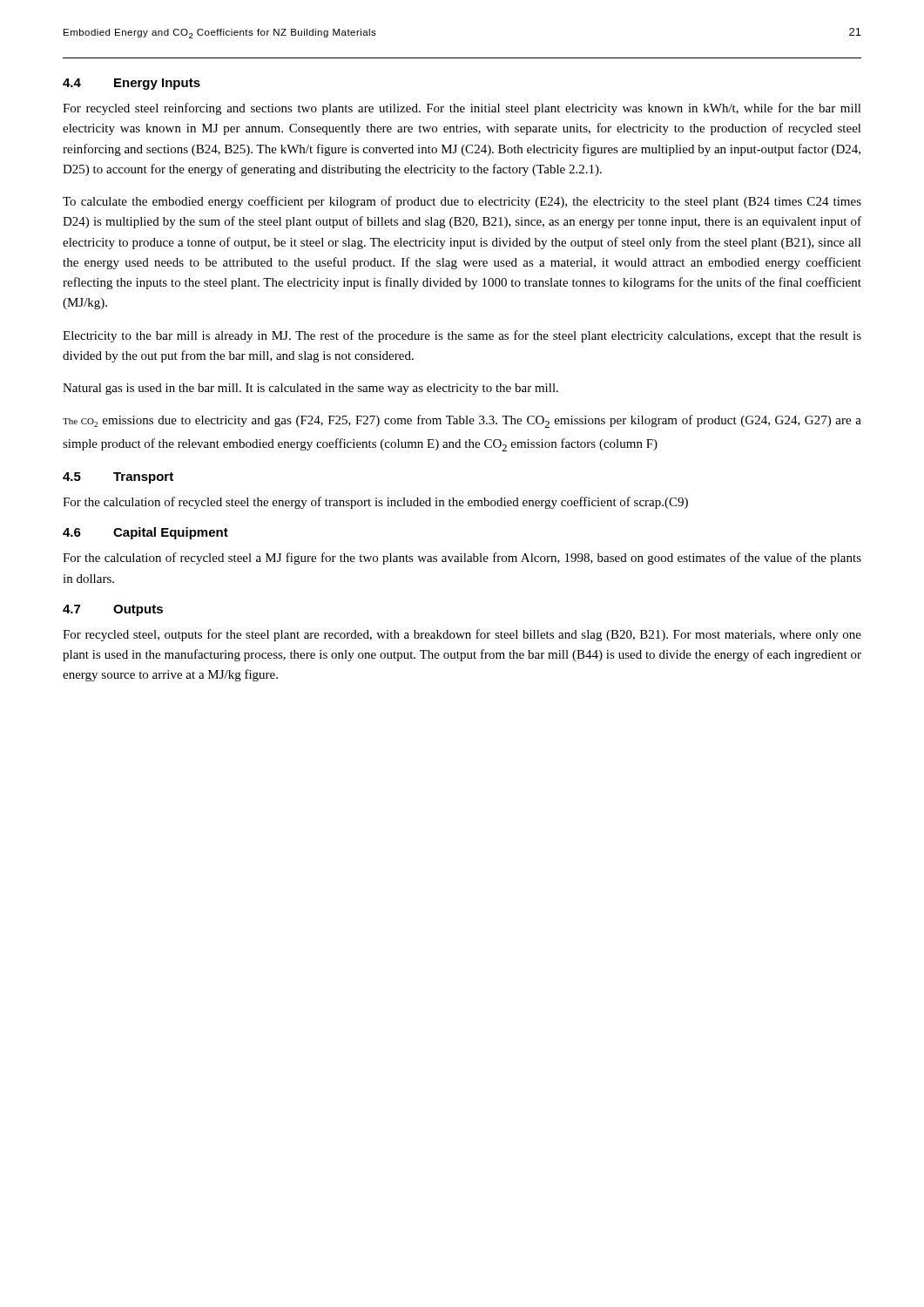Image resolution: width=924 pixels, height=1307 pixels.
Task: Find the block starting "4.5 Transport"
Action: [118, 476]
